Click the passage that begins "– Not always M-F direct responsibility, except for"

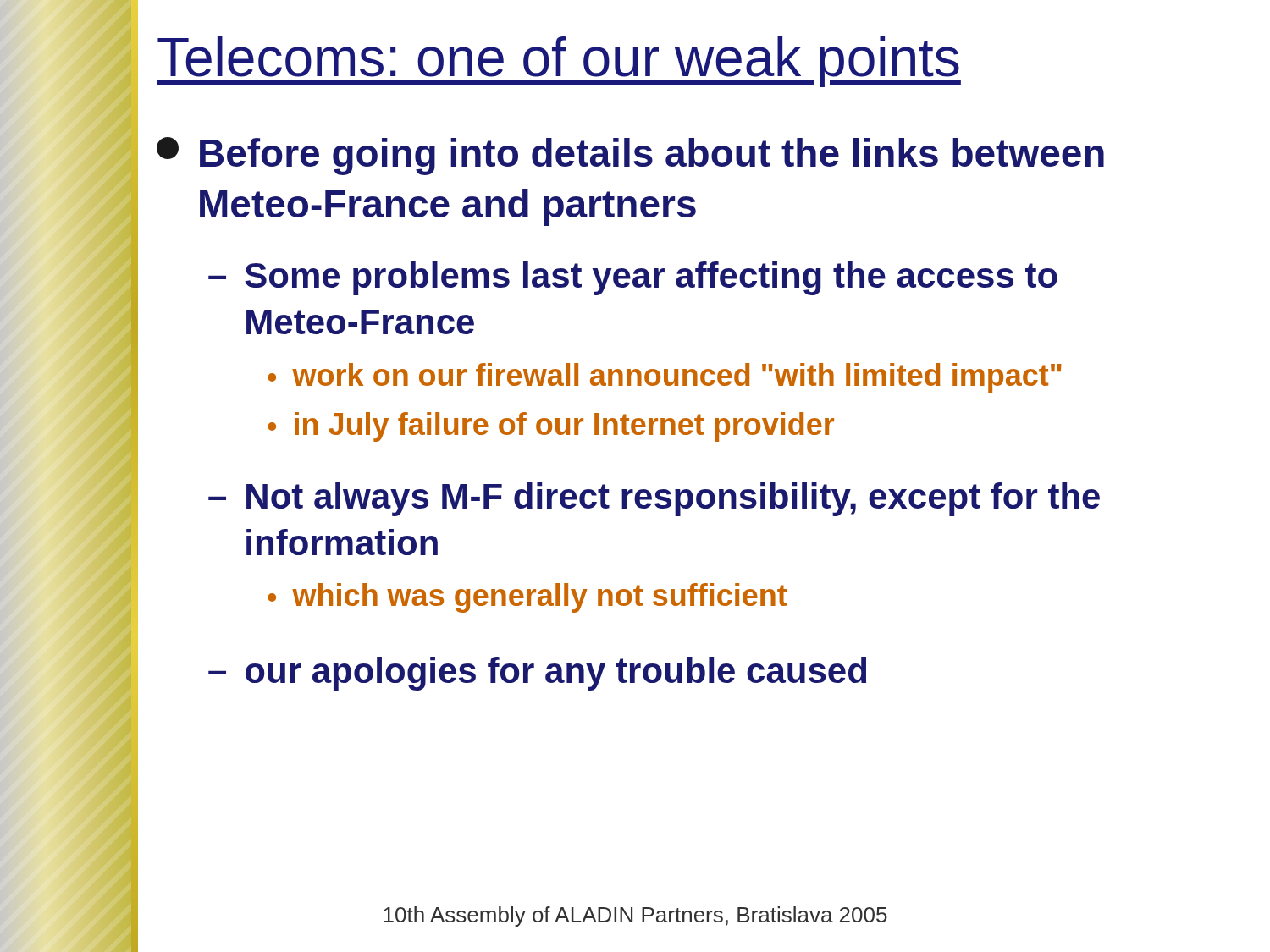tap(654, 520)
